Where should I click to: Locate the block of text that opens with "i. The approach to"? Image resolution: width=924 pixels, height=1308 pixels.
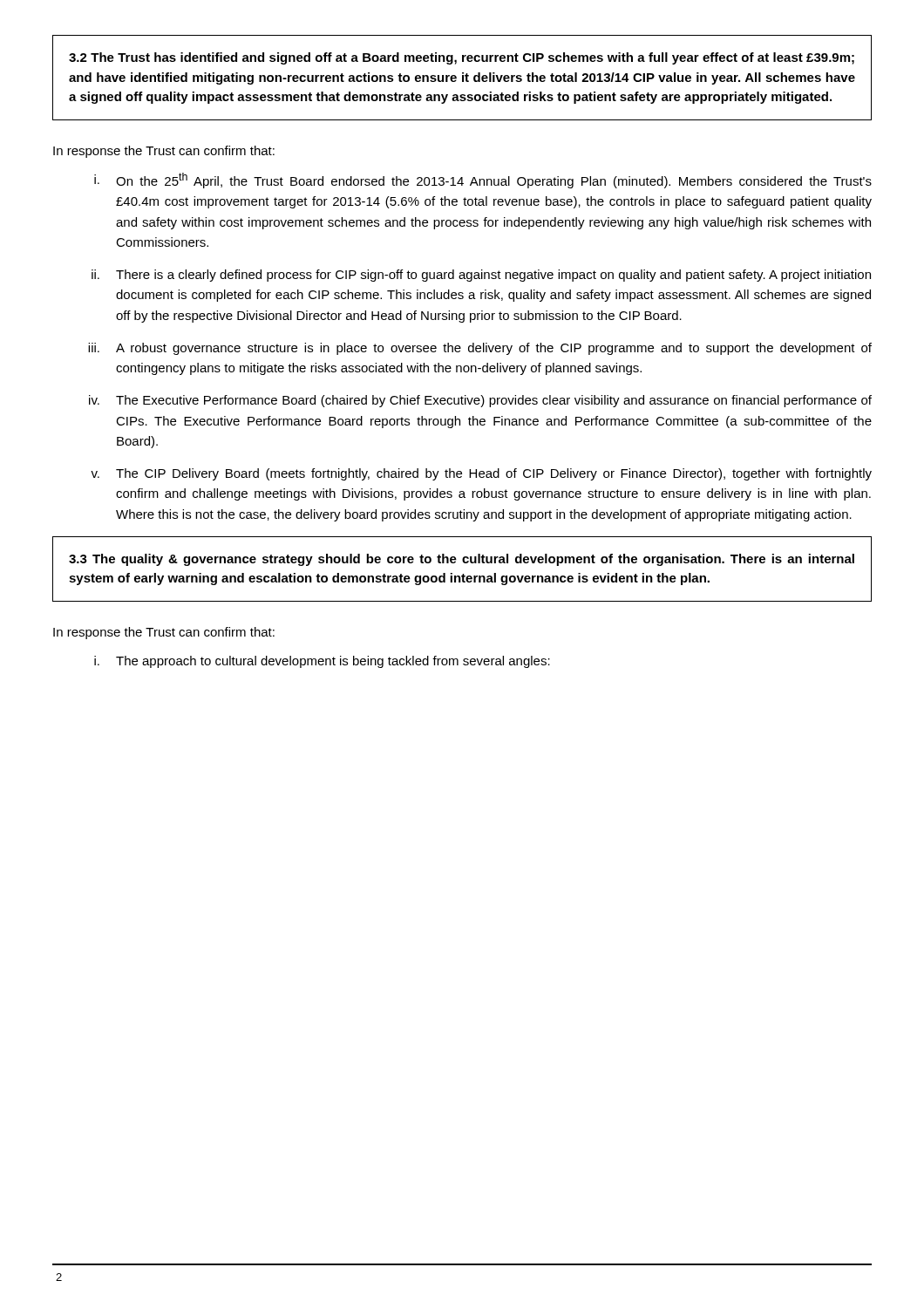click(x=462, y=661)
